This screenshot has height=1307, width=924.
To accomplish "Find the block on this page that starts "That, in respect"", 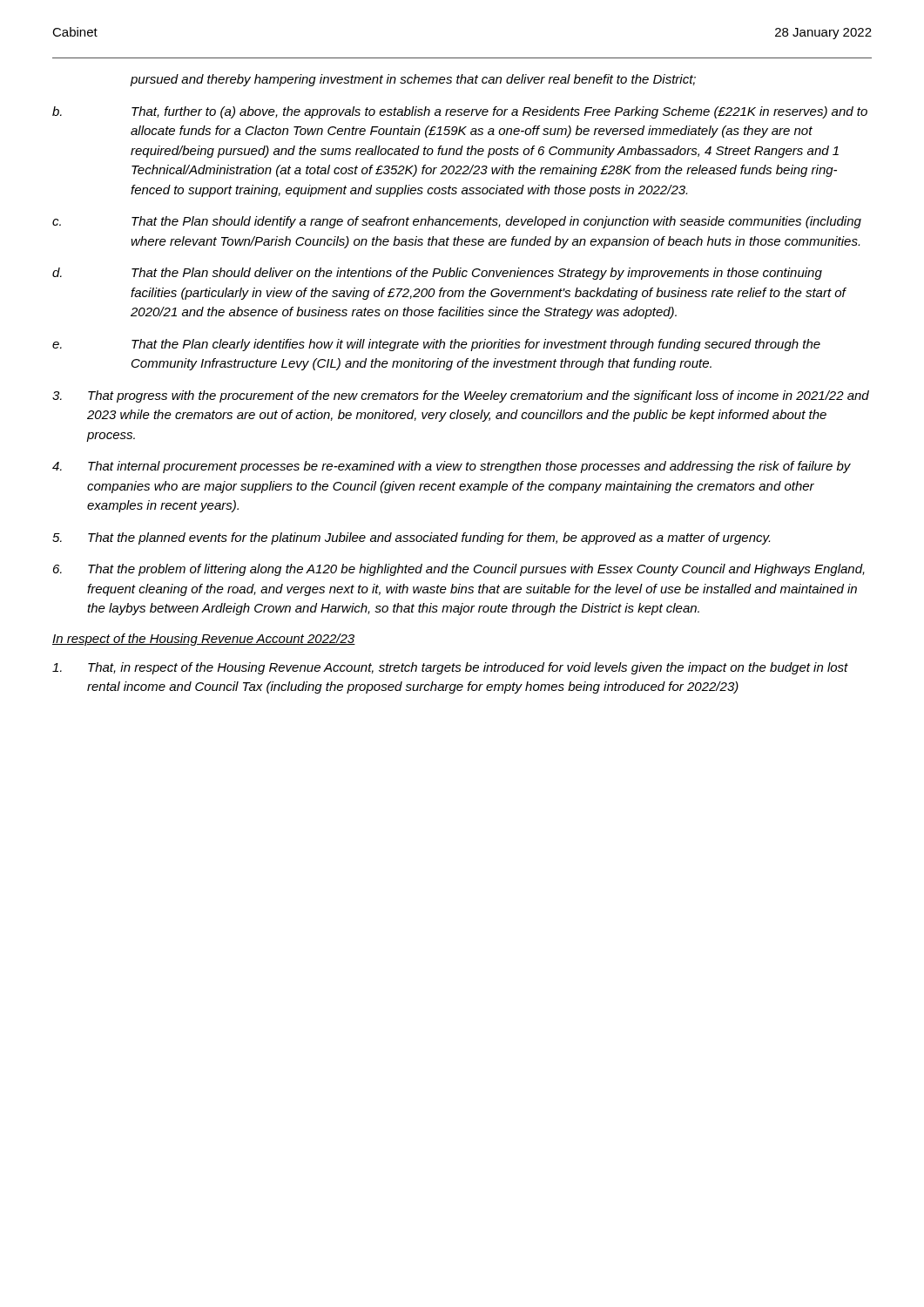I will 462,677.
